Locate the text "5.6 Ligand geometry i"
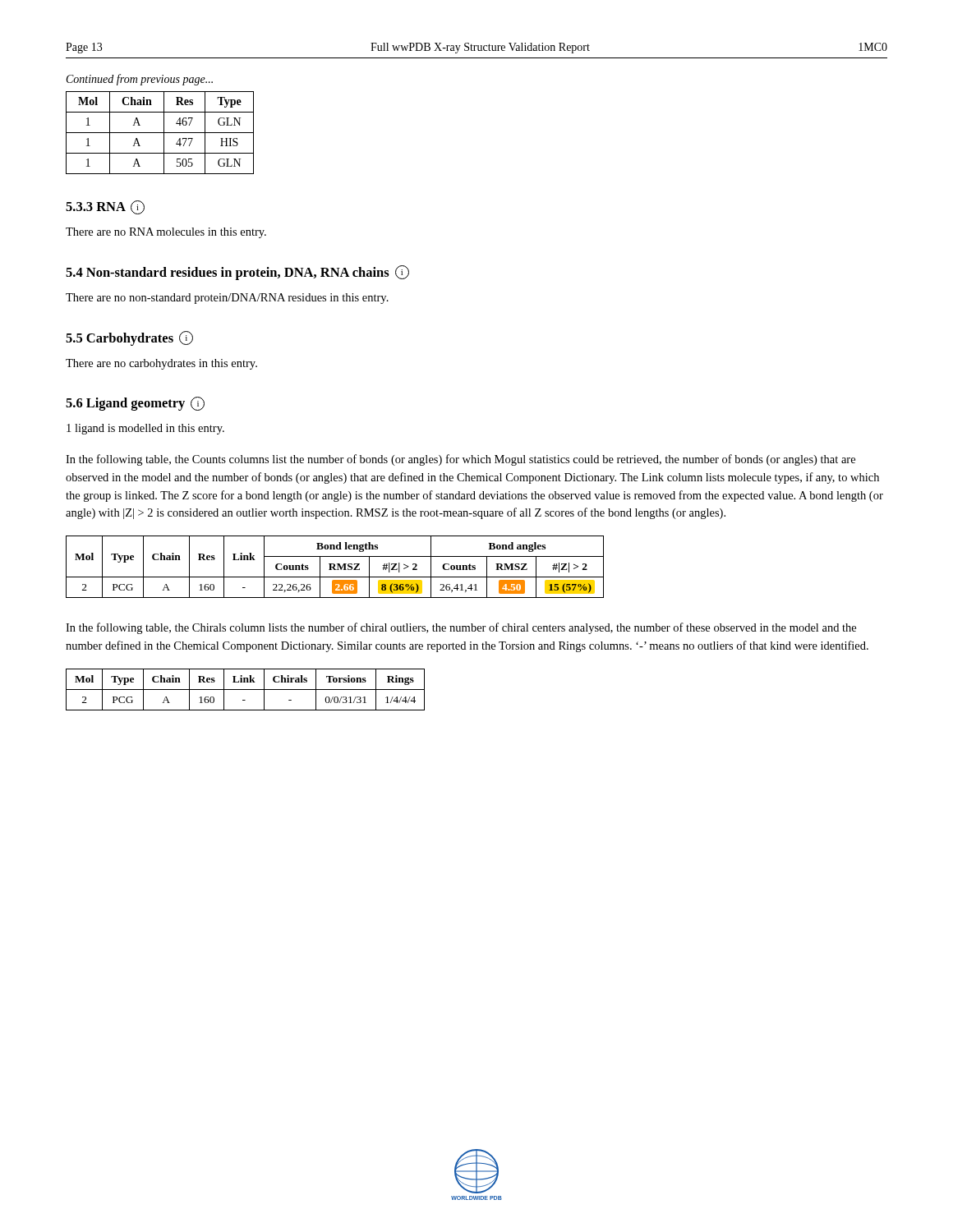The image size is (953, 1232). point(135,403)
